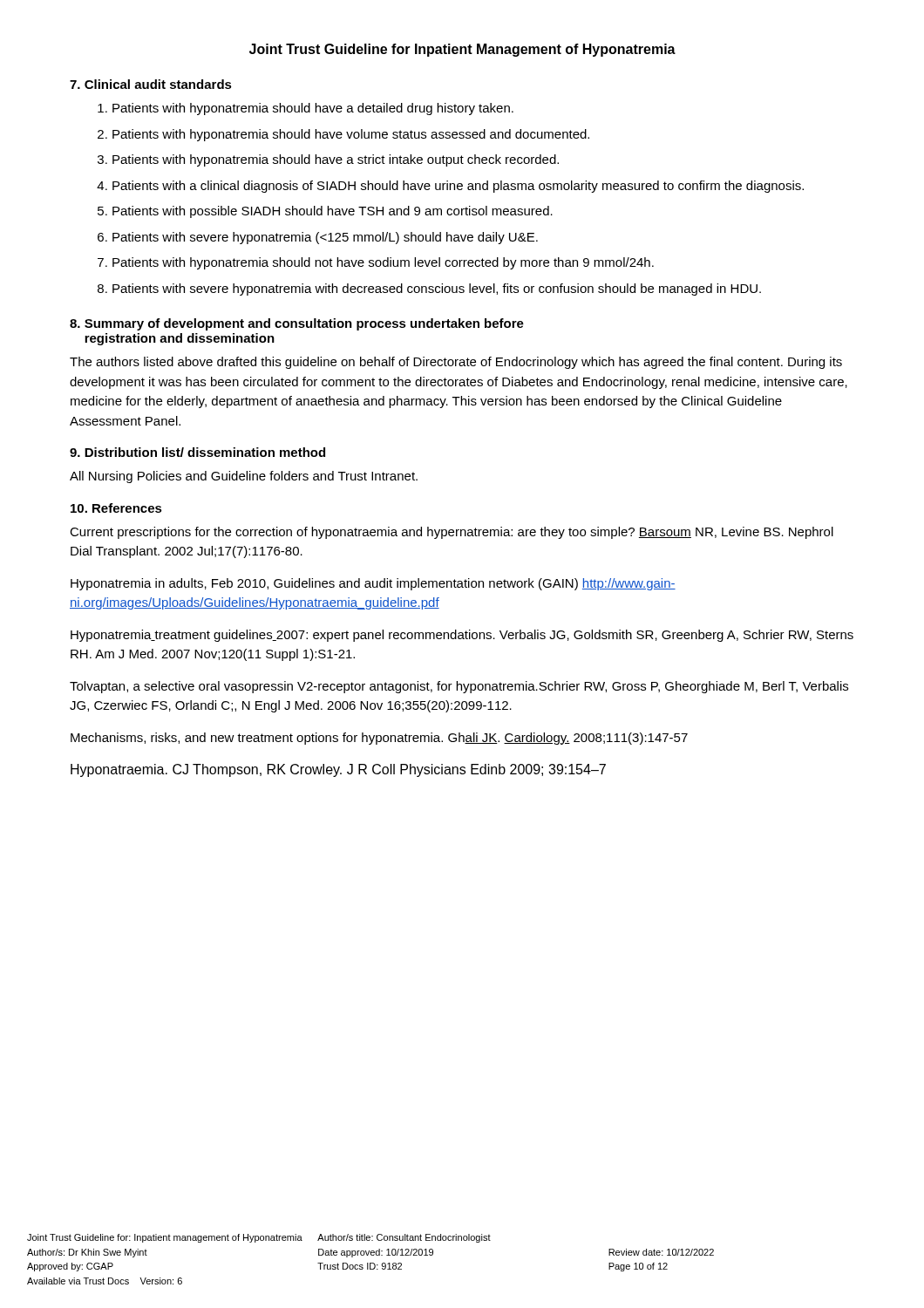Locate the block of text that opens with "Hyponatremia in adults,"
924x1308 pixels.
(372, 592)
